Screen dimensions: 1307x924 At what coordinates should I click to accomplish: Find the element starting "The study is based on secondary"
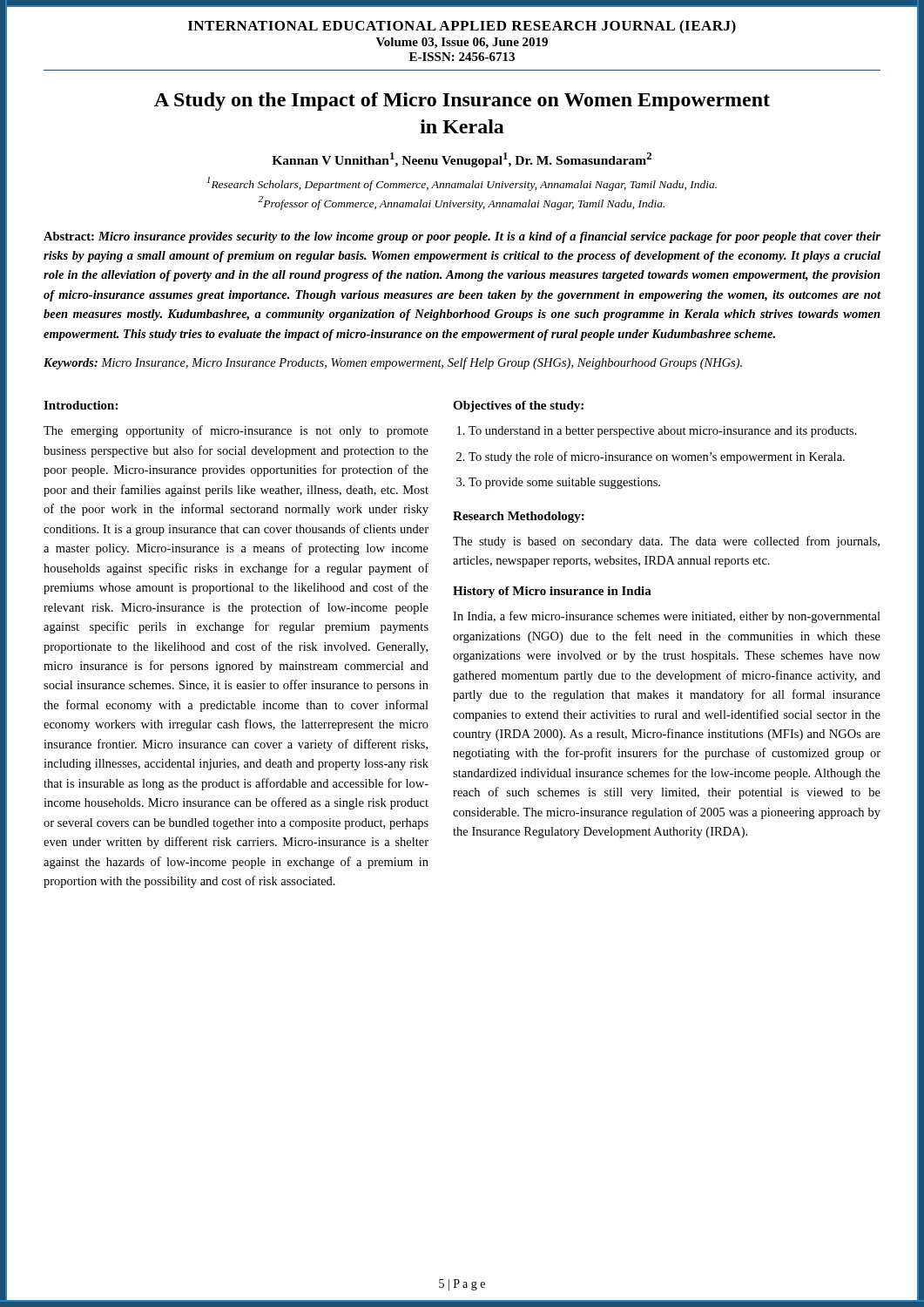pos(667,551)
